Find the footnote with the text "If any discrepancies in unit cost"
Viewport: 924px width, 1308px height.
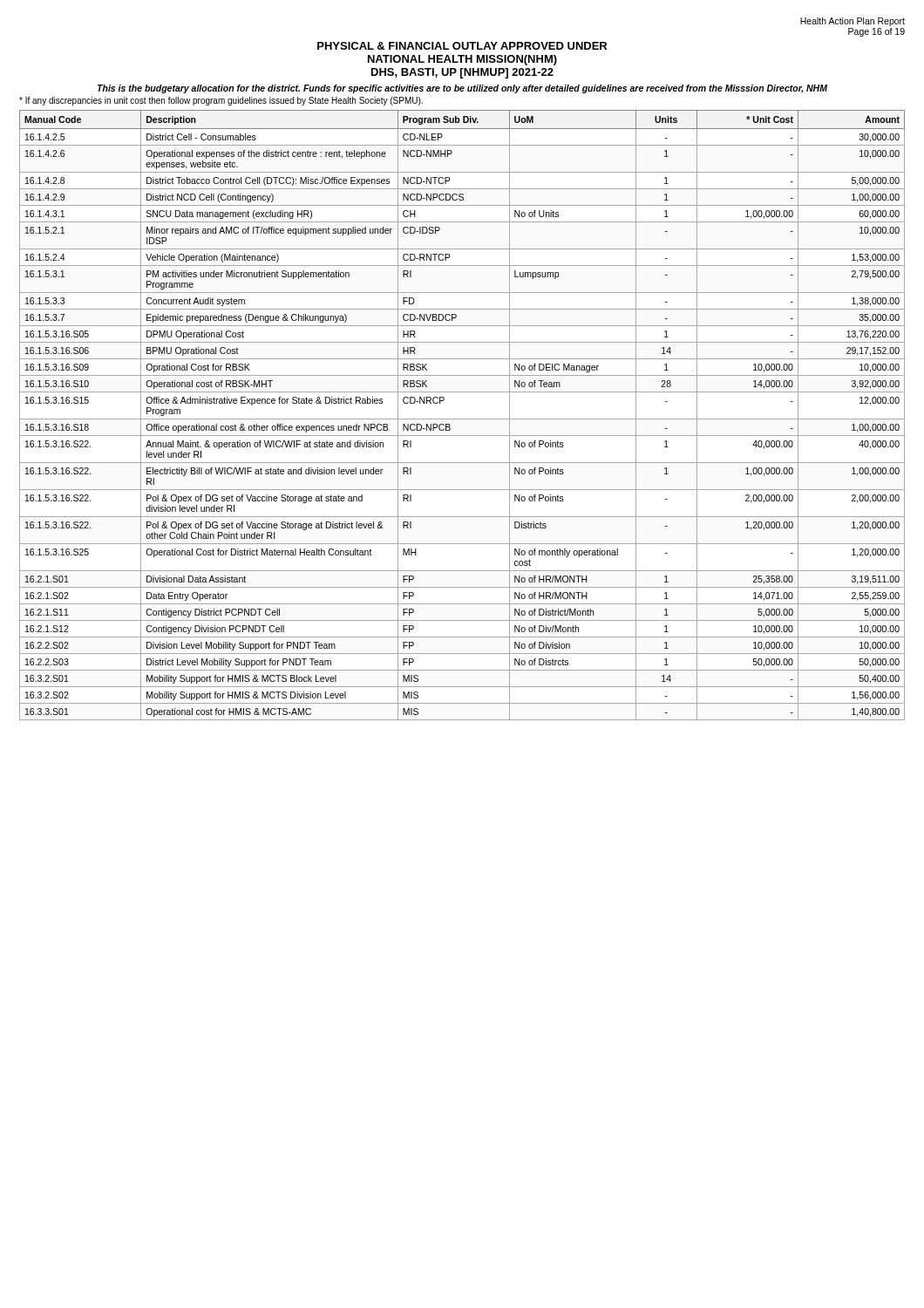221,101
